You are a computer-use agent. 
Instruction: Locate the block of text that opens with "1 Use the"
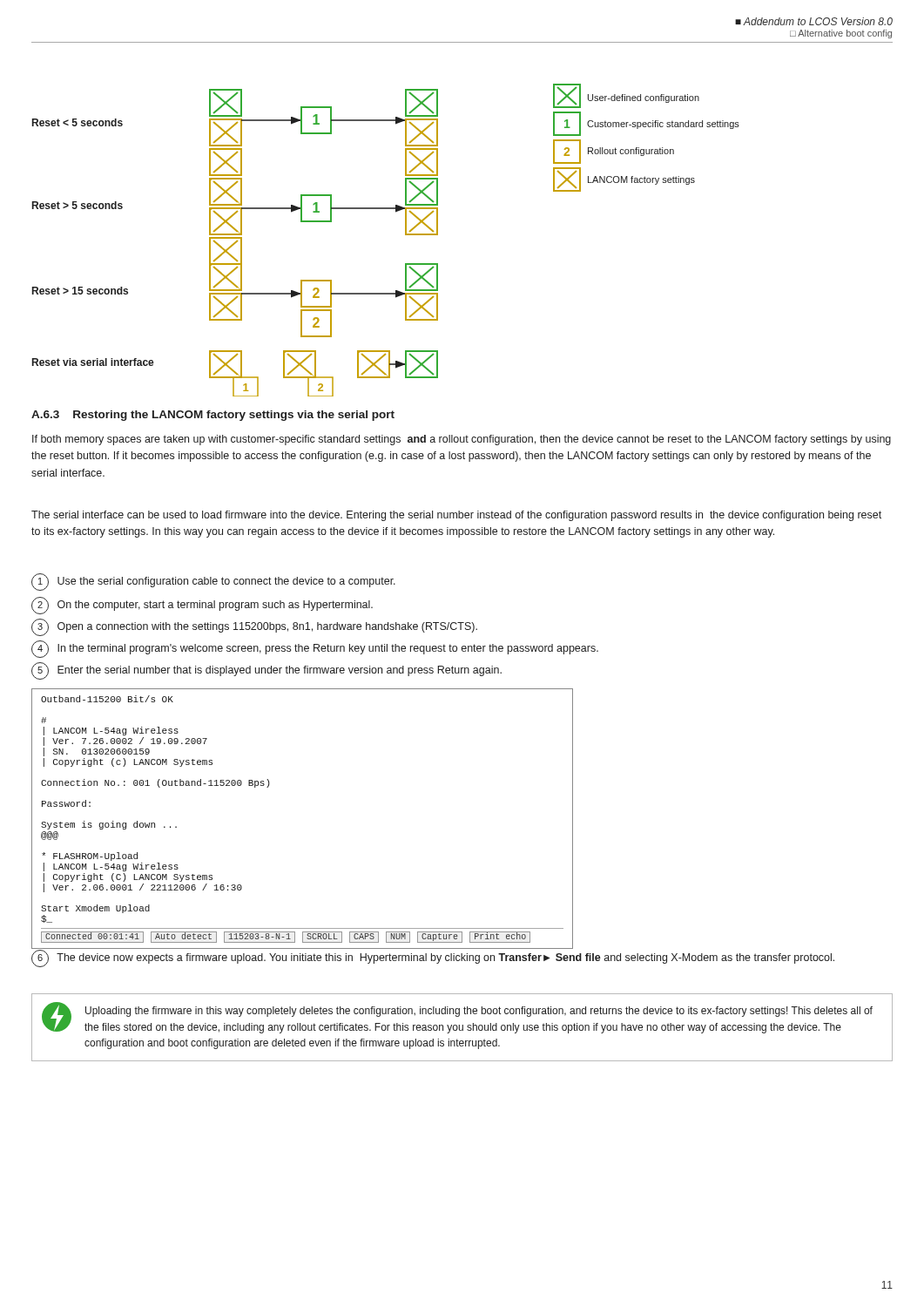coord(214,582)
